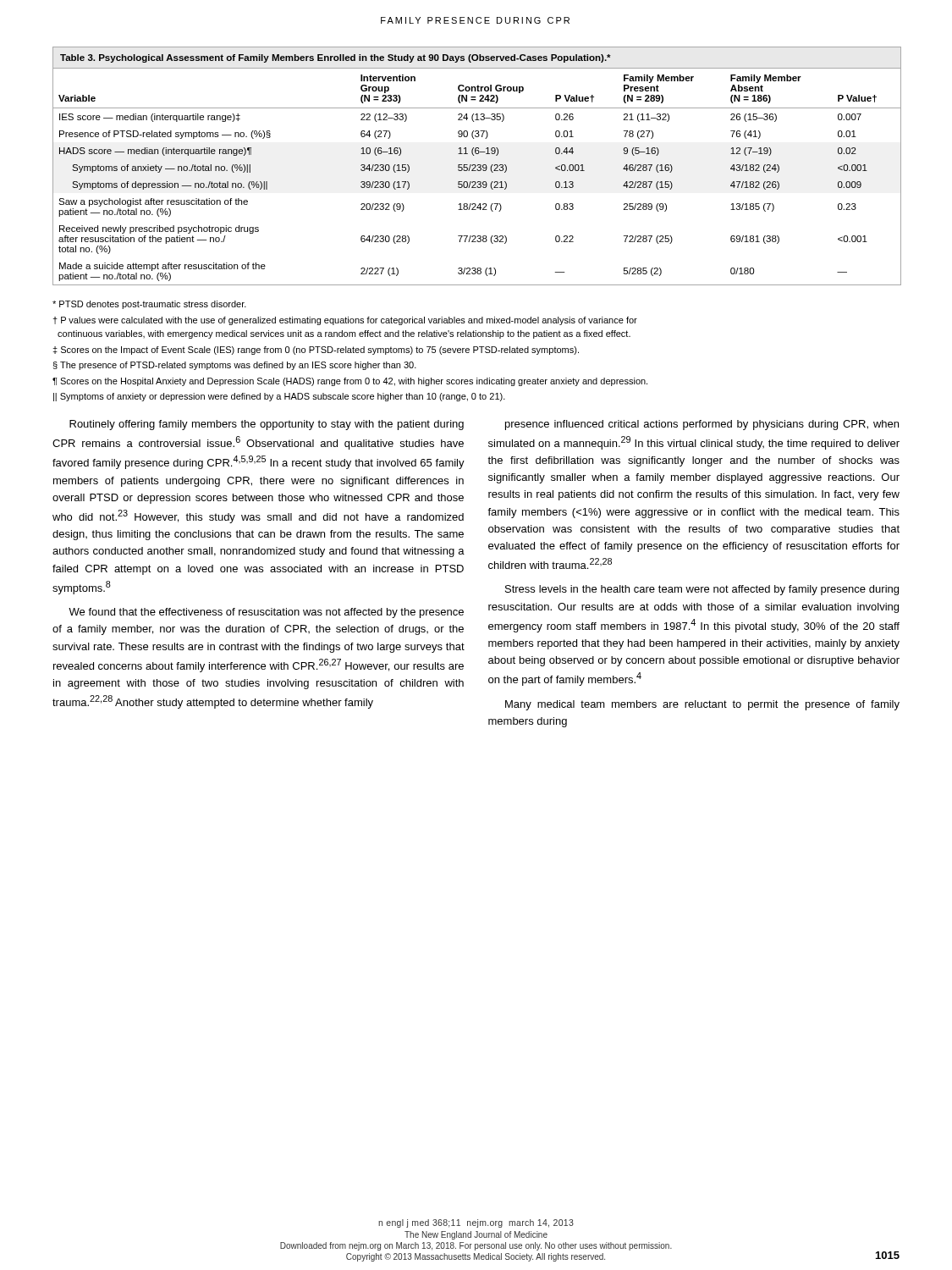Select the block starting "PTSD denotes post-traumatic stress disorder."
This screenshot has width=952, height=1270.
pyautogui.click(x=149, y=304)
